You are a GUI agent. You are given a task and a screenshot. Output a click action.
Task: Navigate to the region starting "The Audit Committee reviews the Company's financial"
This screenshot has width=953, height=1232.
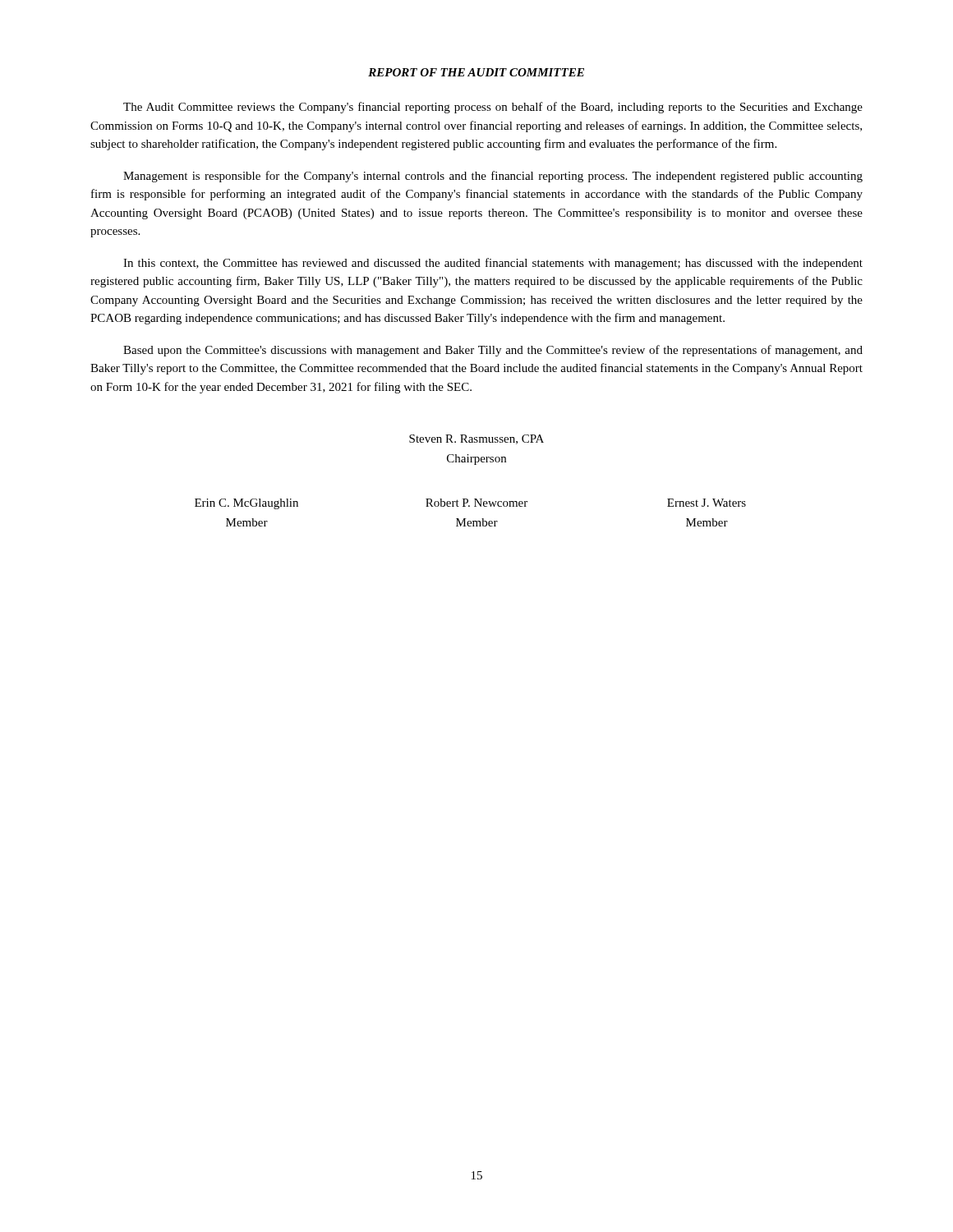[476, 125]
